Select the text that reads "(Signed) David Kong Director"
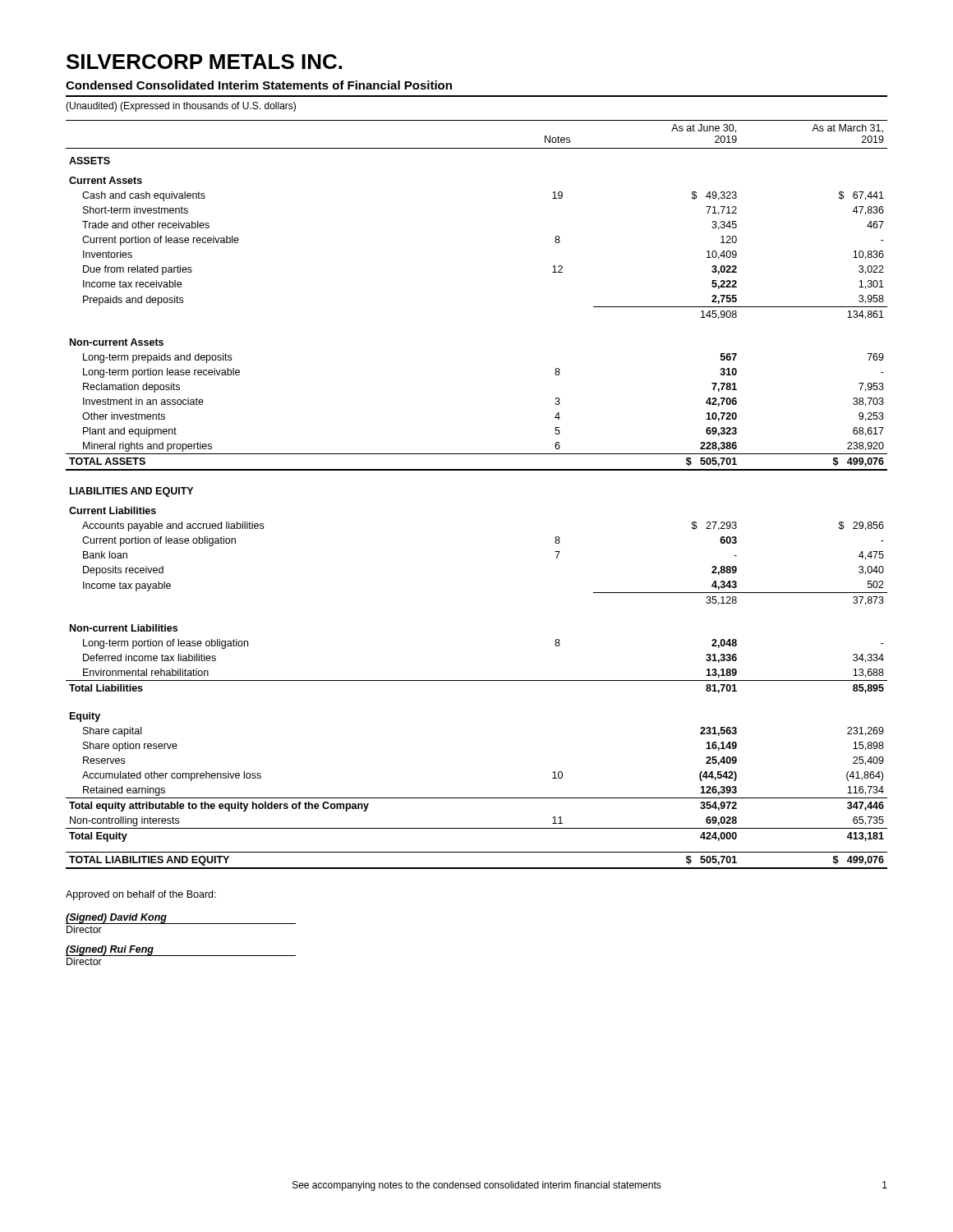The width and height of the screenshot is (953, 1232). coord(181,924)
